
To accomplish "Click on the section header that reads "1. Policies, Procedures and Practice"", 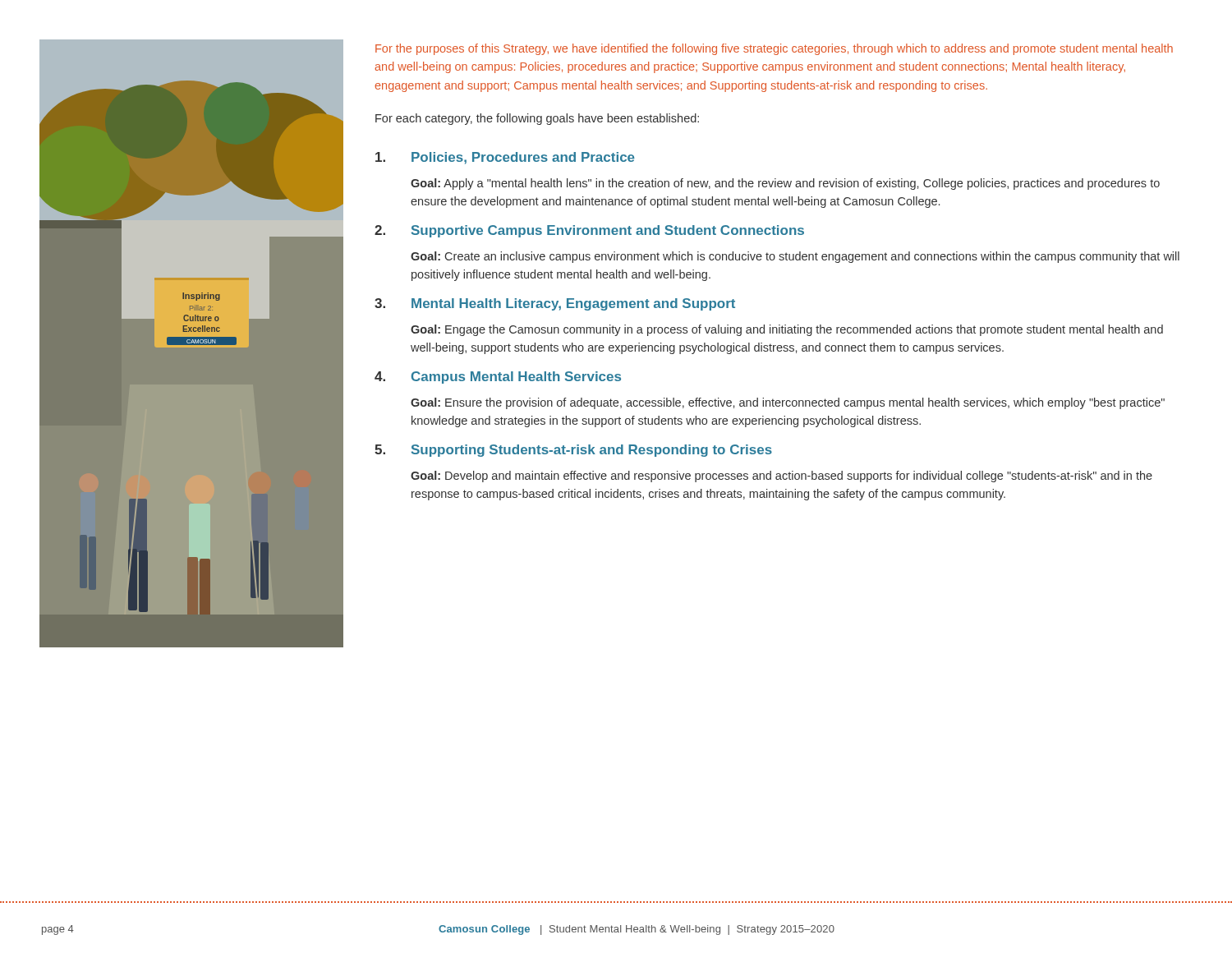I will [505, 158].
